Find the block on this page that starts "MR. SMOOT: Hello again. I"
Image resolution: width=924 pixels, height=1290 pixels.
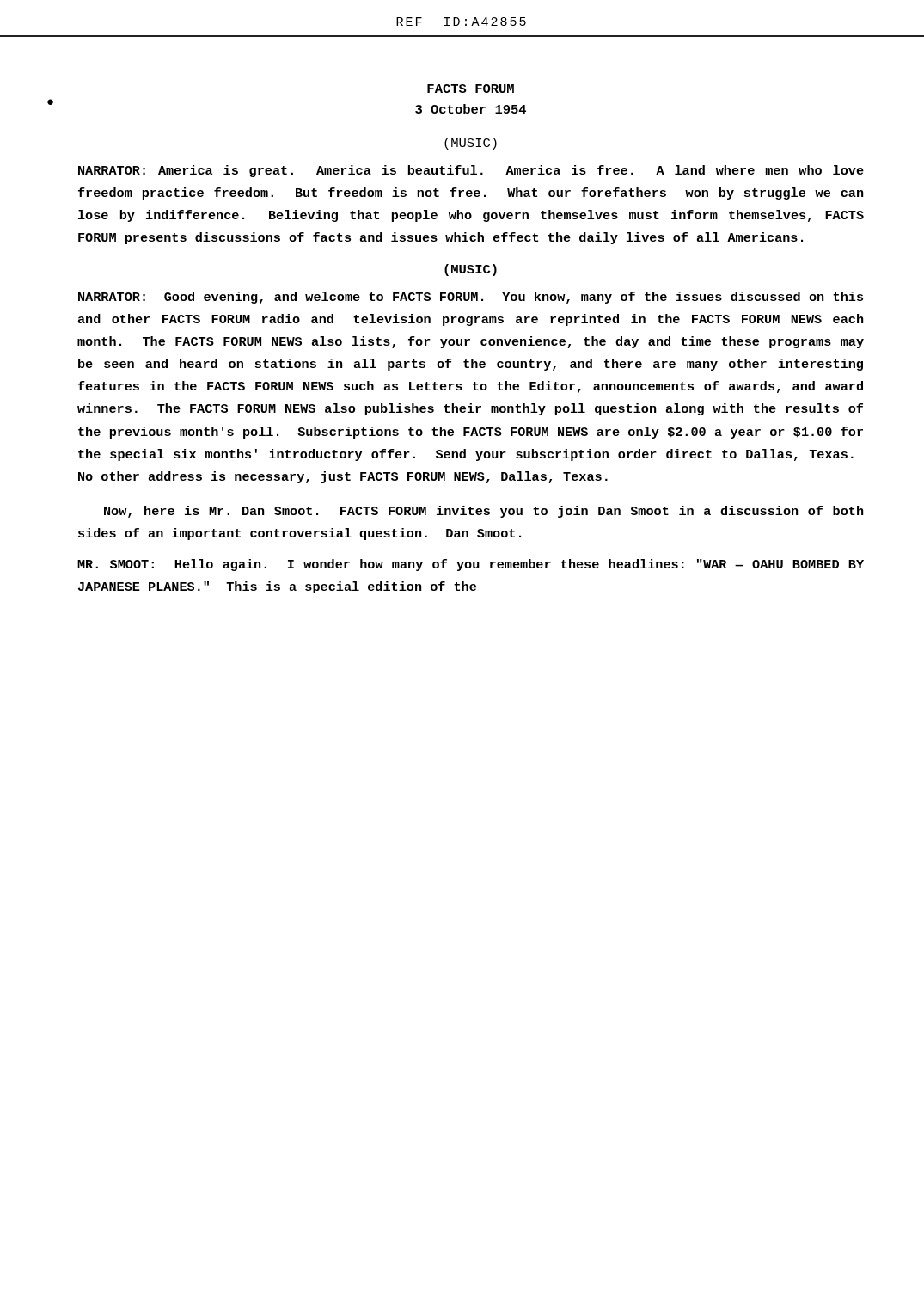coord(471,576)
